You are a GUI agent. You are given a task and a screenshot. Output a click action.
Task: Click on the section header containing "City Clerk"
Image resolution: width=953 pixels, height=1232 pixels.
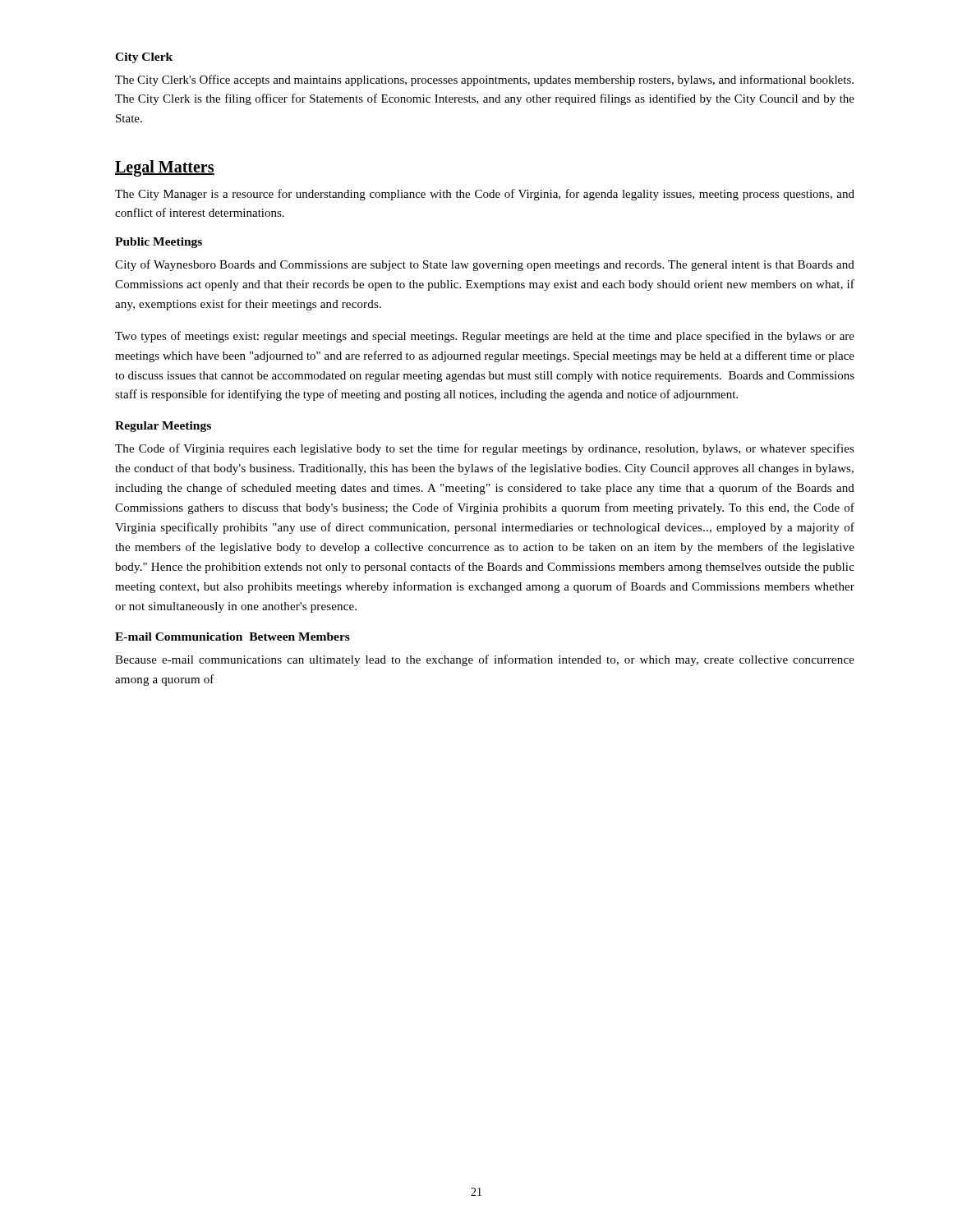click(144, 56)
